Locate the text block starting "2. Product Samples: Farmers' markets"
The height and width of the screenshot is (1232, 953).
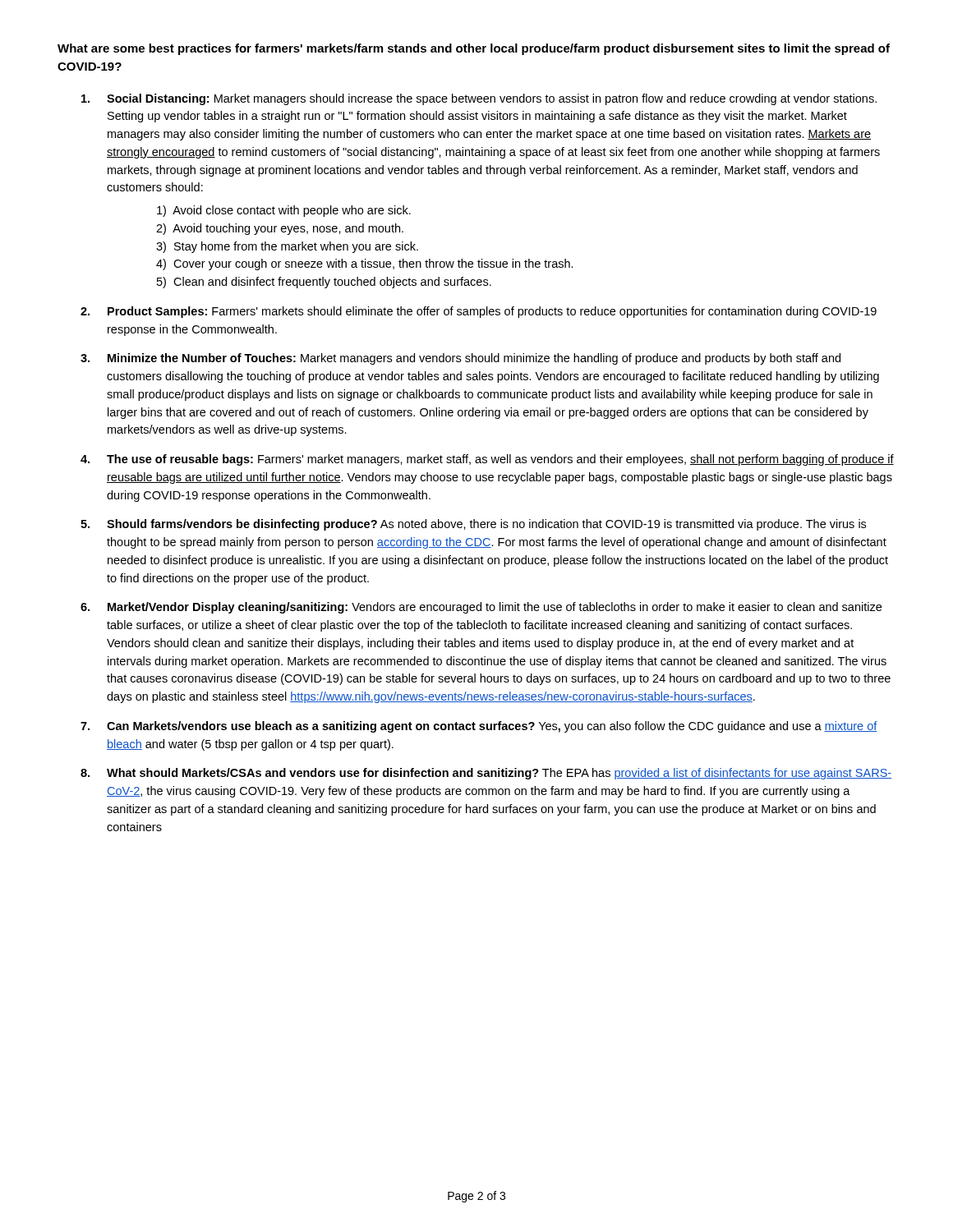point(476,321)
